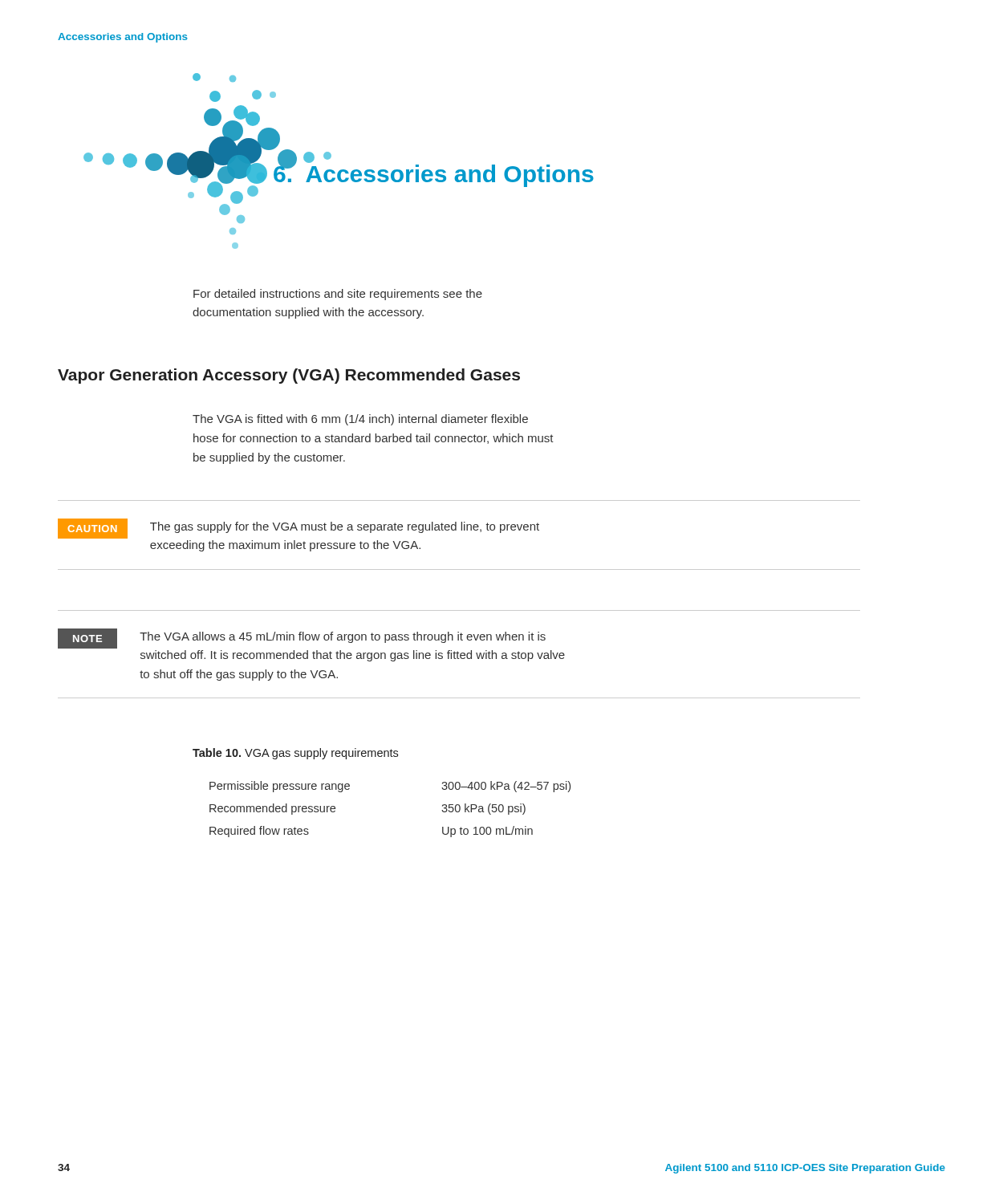The width and height of the screenshot is (1003, 1204).
Task: Point to "Vapor Generation Accessory (VGA) Recommended Gases"
Action: pyautogui.click(x=289, y=374)
